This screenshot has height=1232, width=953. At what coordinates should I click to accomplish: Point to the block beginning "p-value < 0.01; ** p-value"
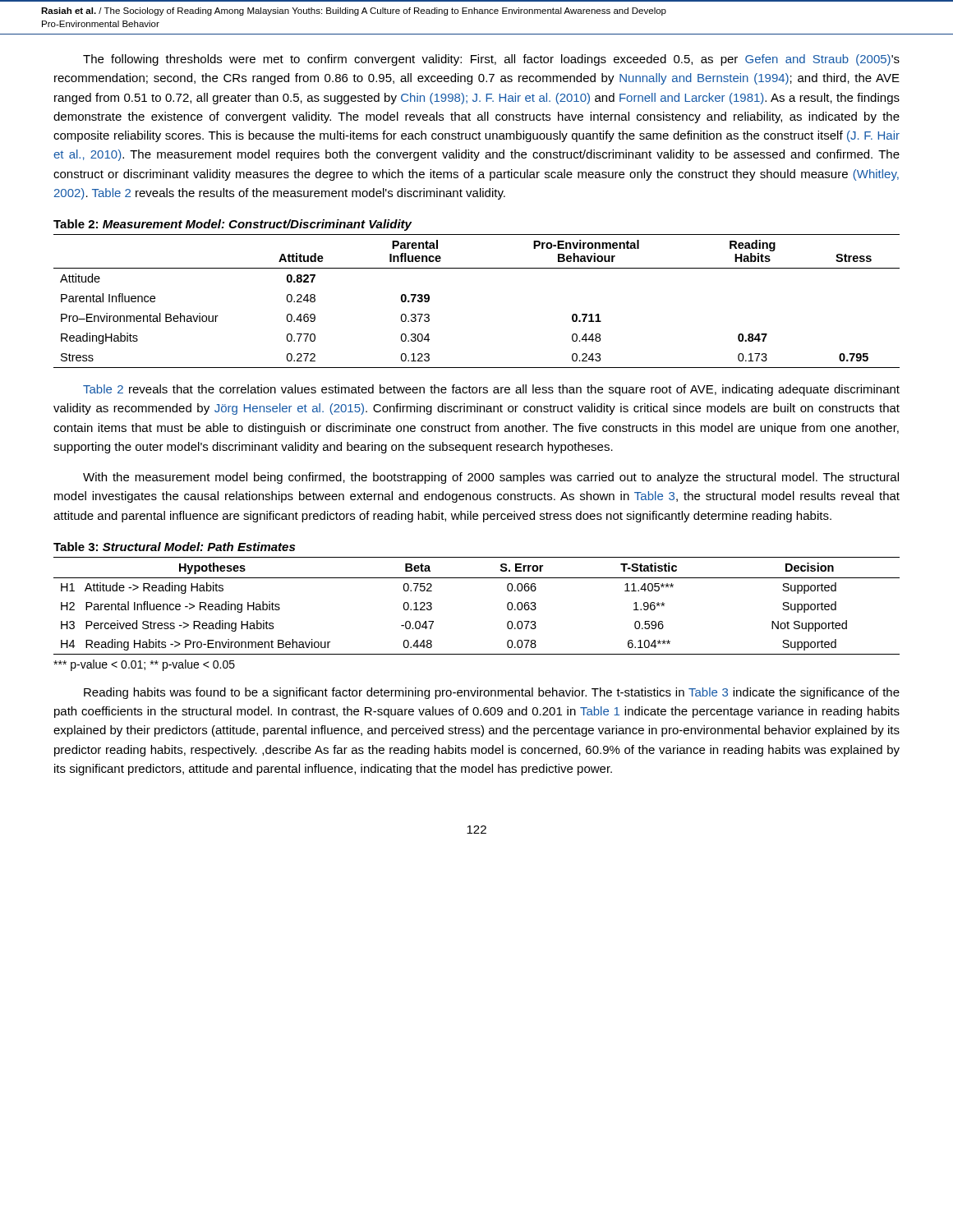click(144, 664)
